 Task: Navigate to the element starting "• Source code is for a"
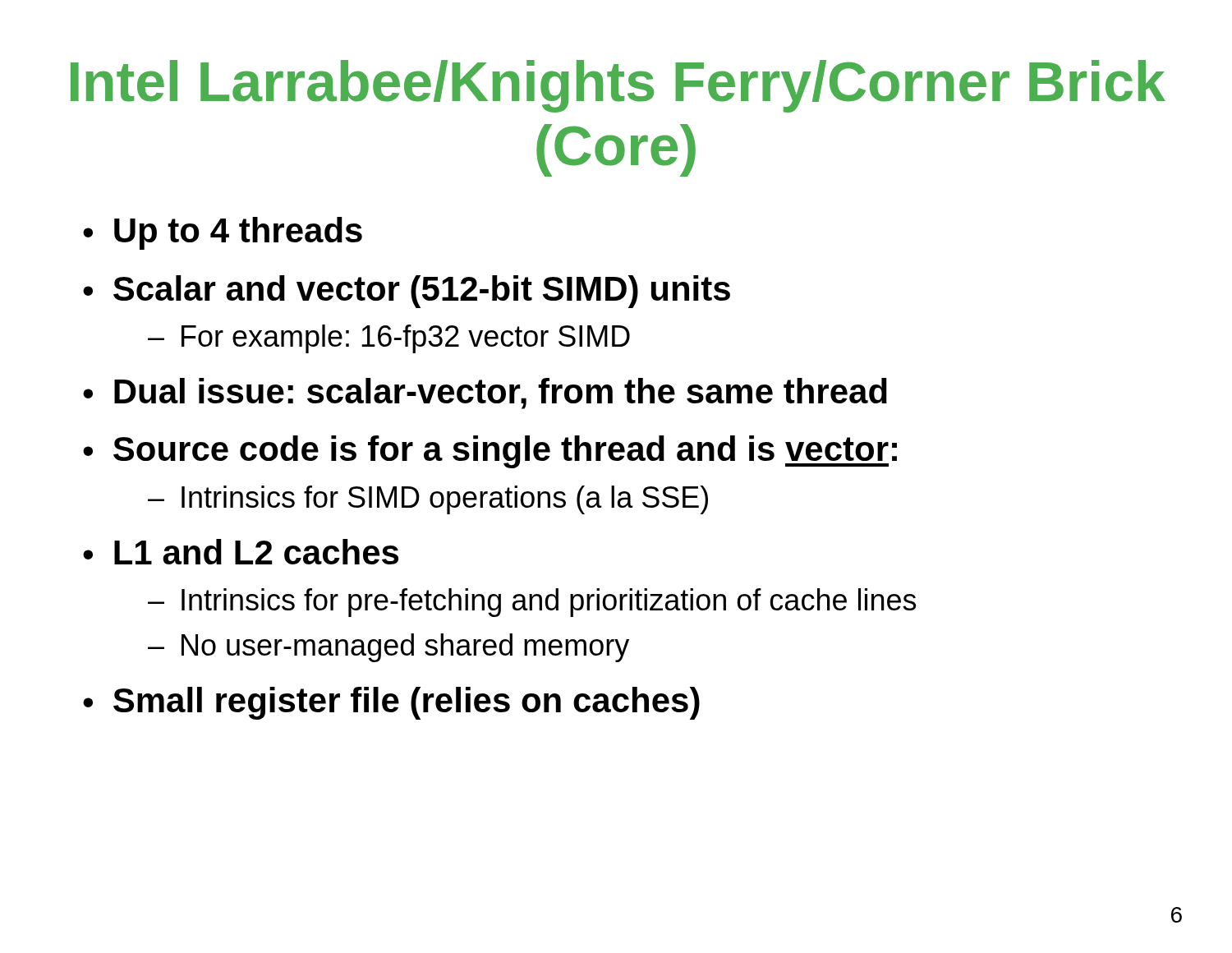(491, 451)
